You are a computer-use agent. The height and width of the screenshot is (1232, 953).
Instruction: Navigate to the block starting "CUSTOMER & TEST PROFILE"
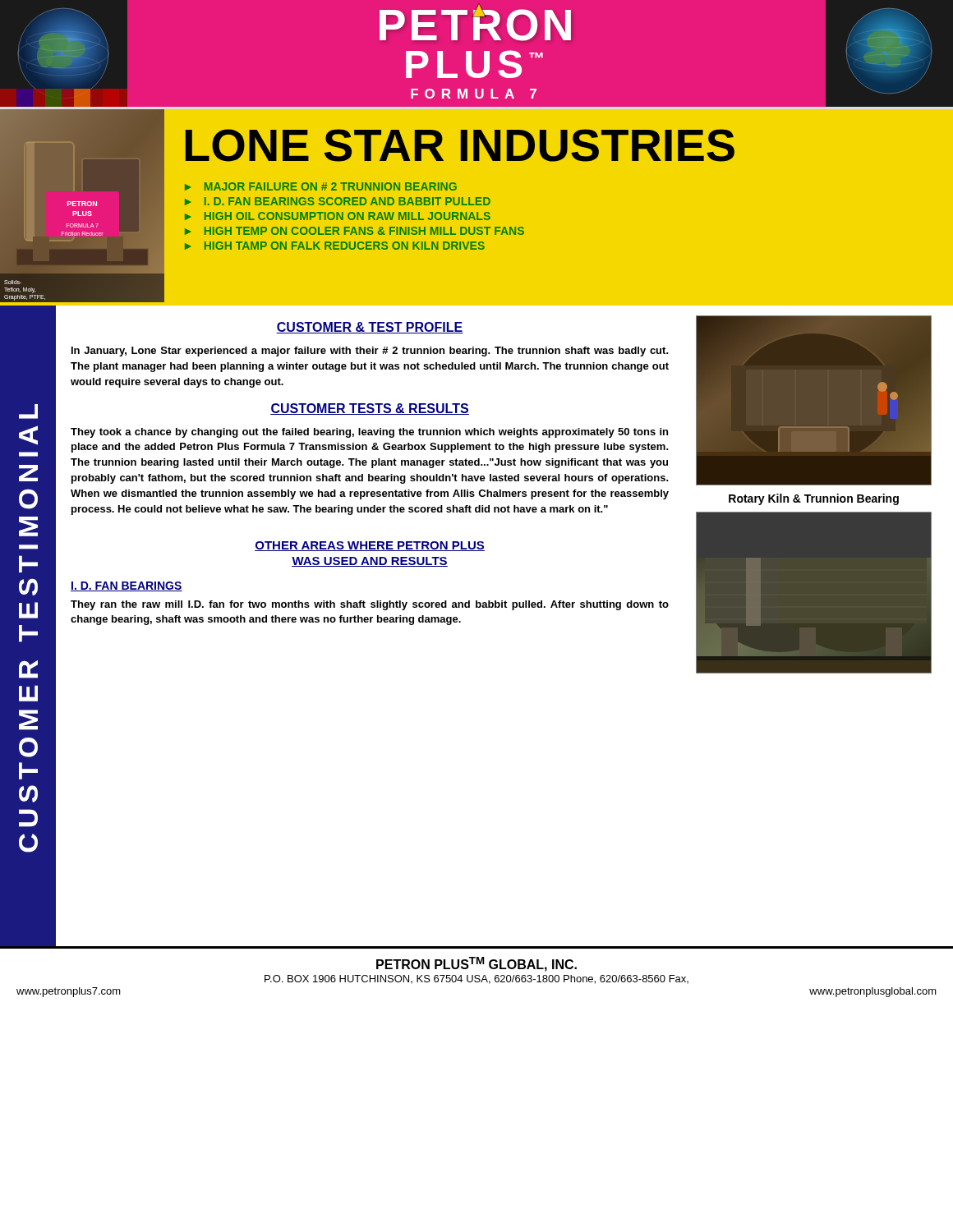click(x=370, y=327)
